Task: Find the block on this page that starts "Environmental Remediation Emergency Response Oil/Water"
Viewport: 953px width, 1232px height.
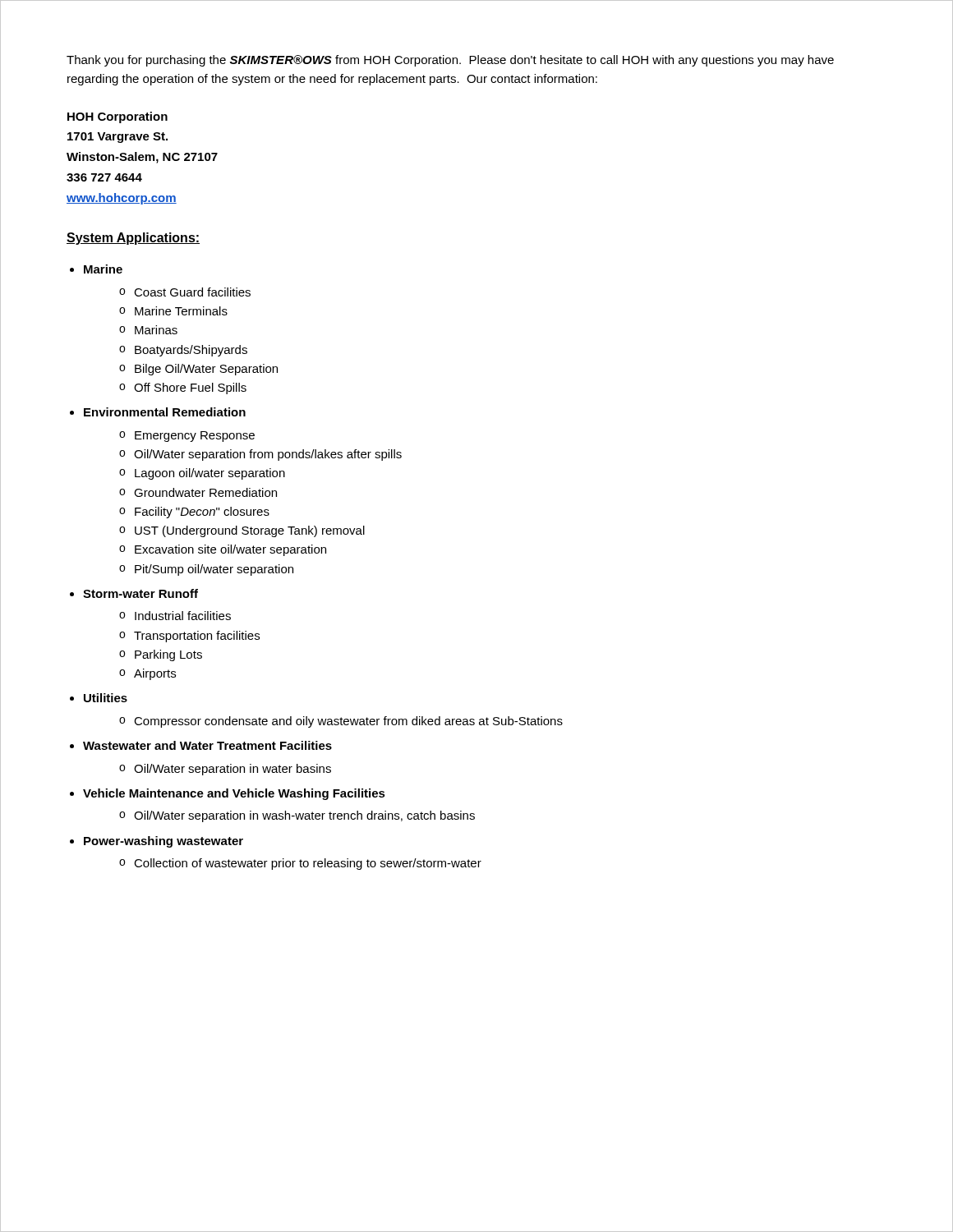Action: (x=165, y=412)
